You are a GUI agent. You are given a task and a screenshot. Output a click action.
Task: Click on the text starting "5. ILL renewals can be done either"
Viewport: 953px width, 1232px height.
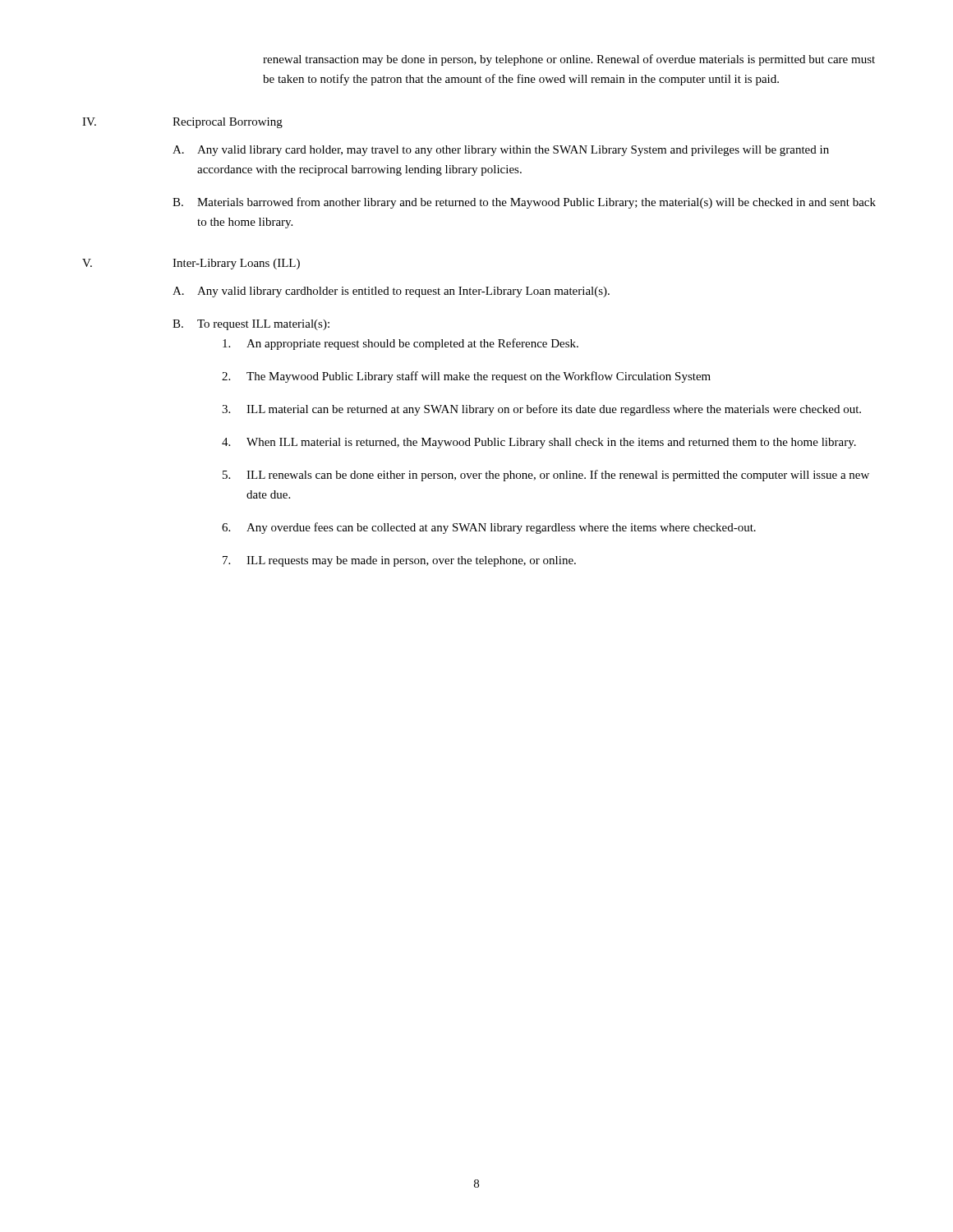555,485
